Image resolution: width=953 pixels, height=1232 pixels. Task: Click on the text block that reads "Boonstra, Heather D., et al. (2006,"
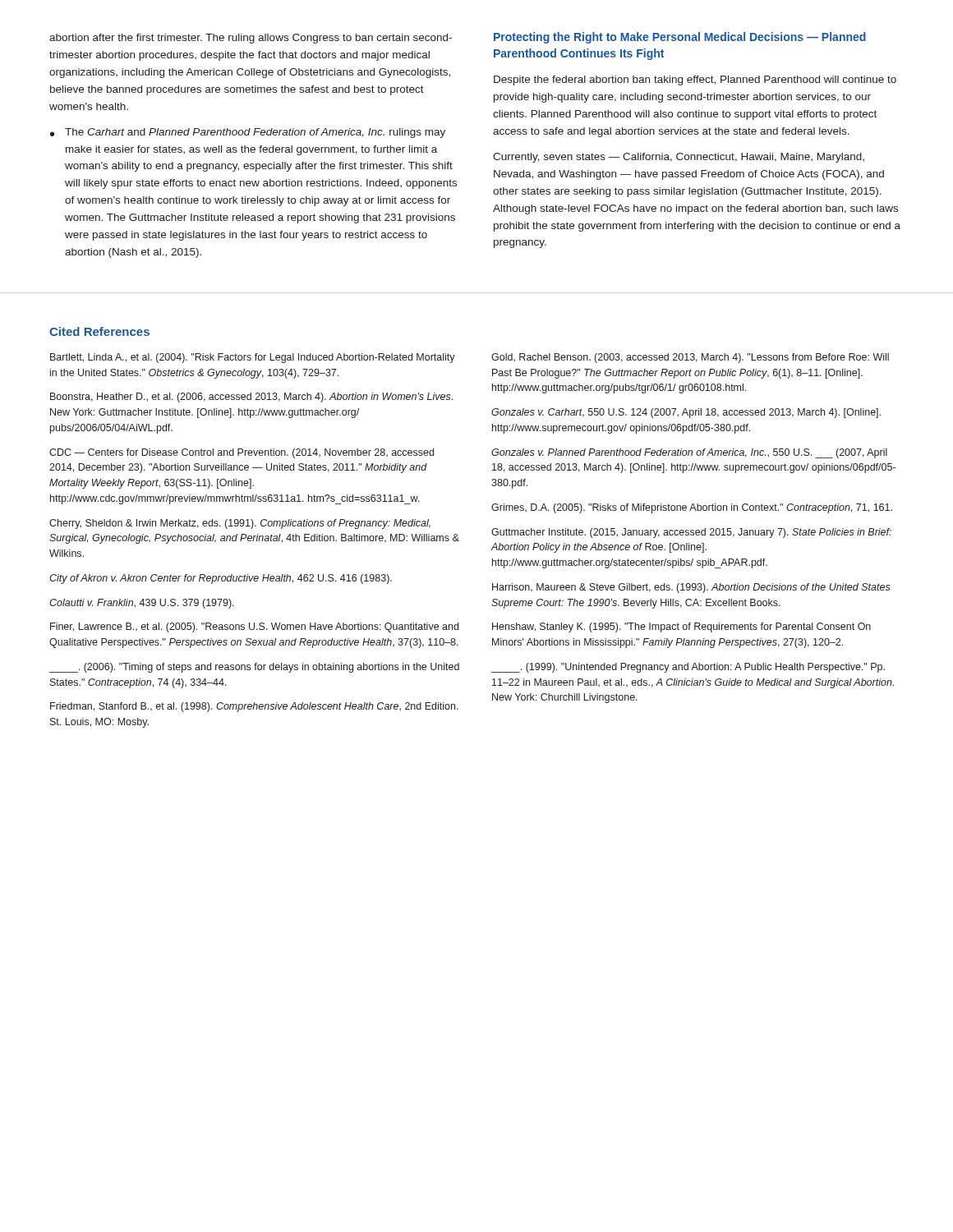(251, 413)
